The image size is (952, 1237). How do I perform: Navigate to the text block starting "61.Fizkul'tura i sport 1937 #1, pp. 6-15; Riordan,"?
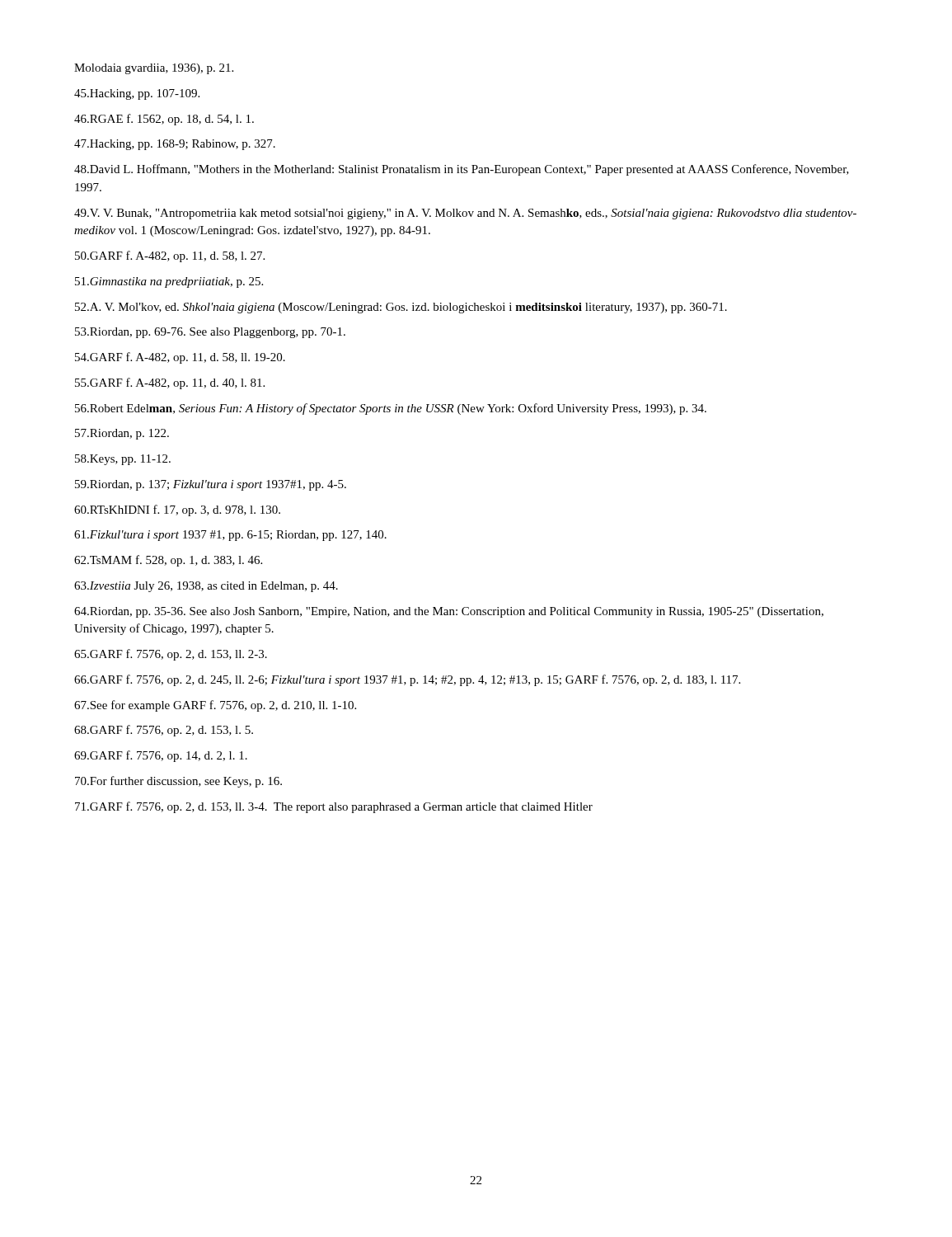231,535
